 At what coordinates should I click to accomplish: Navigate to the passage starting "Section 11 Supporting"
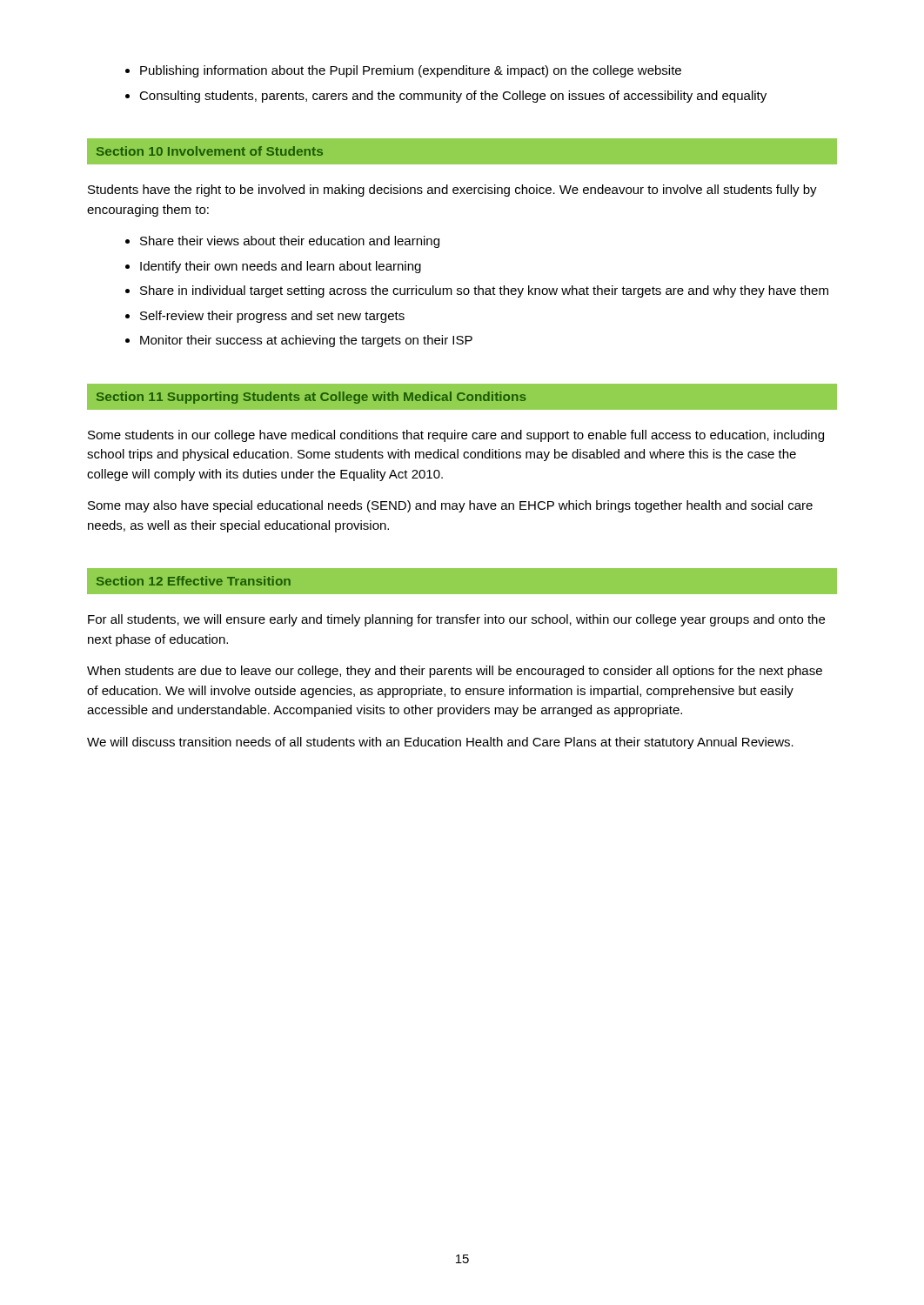[x=462, y=396]
